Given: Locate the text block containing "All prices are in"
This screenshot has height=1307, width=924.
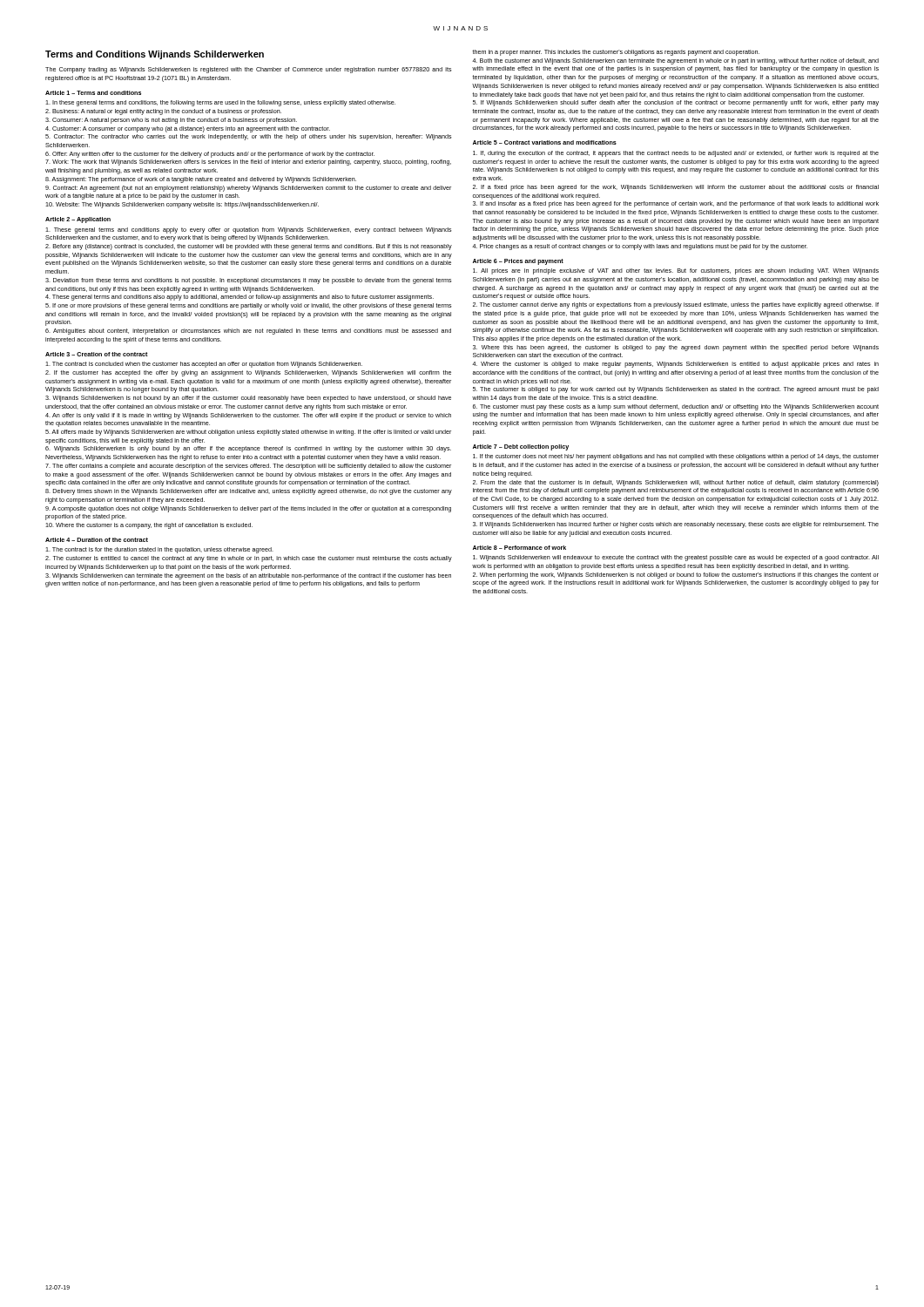Looking at the screenshot, I should point(676,351).
